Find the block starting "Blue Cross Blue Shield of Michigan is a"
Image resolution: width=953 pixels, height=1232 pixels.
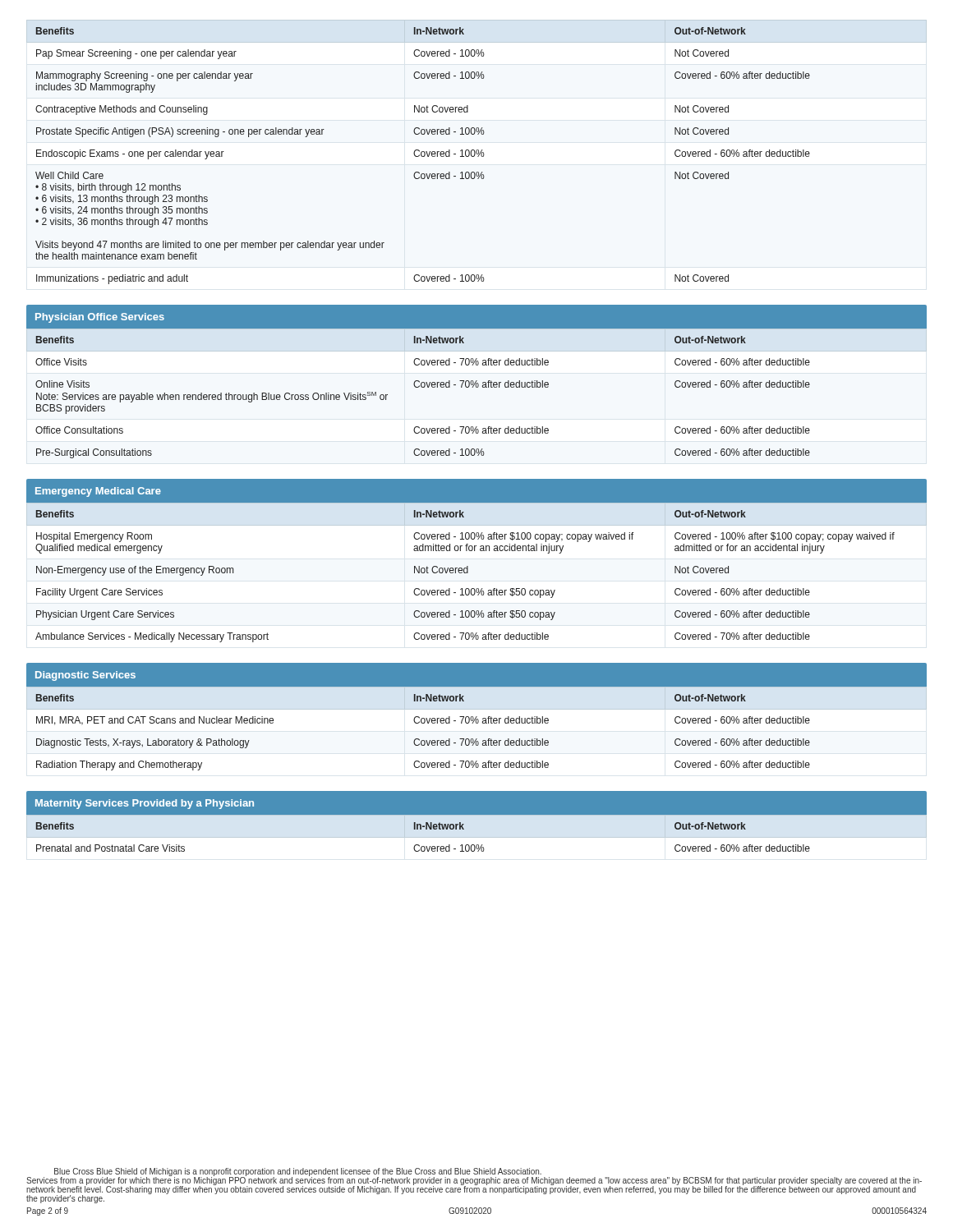(474, 1185)
